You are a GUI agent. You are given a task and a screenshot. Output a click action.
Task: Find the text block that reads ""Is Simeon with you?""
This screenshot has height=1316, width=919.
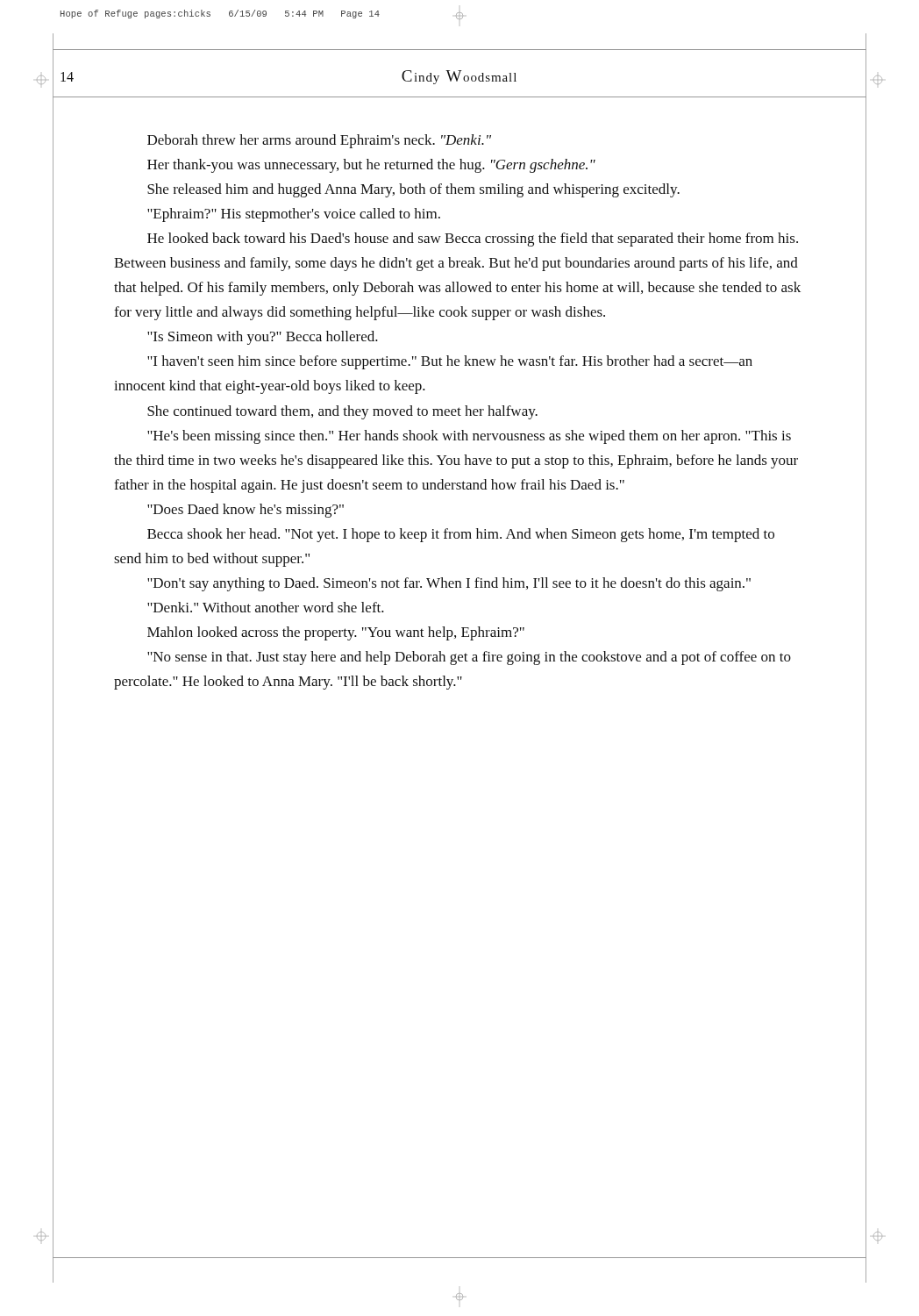[263, 337]
